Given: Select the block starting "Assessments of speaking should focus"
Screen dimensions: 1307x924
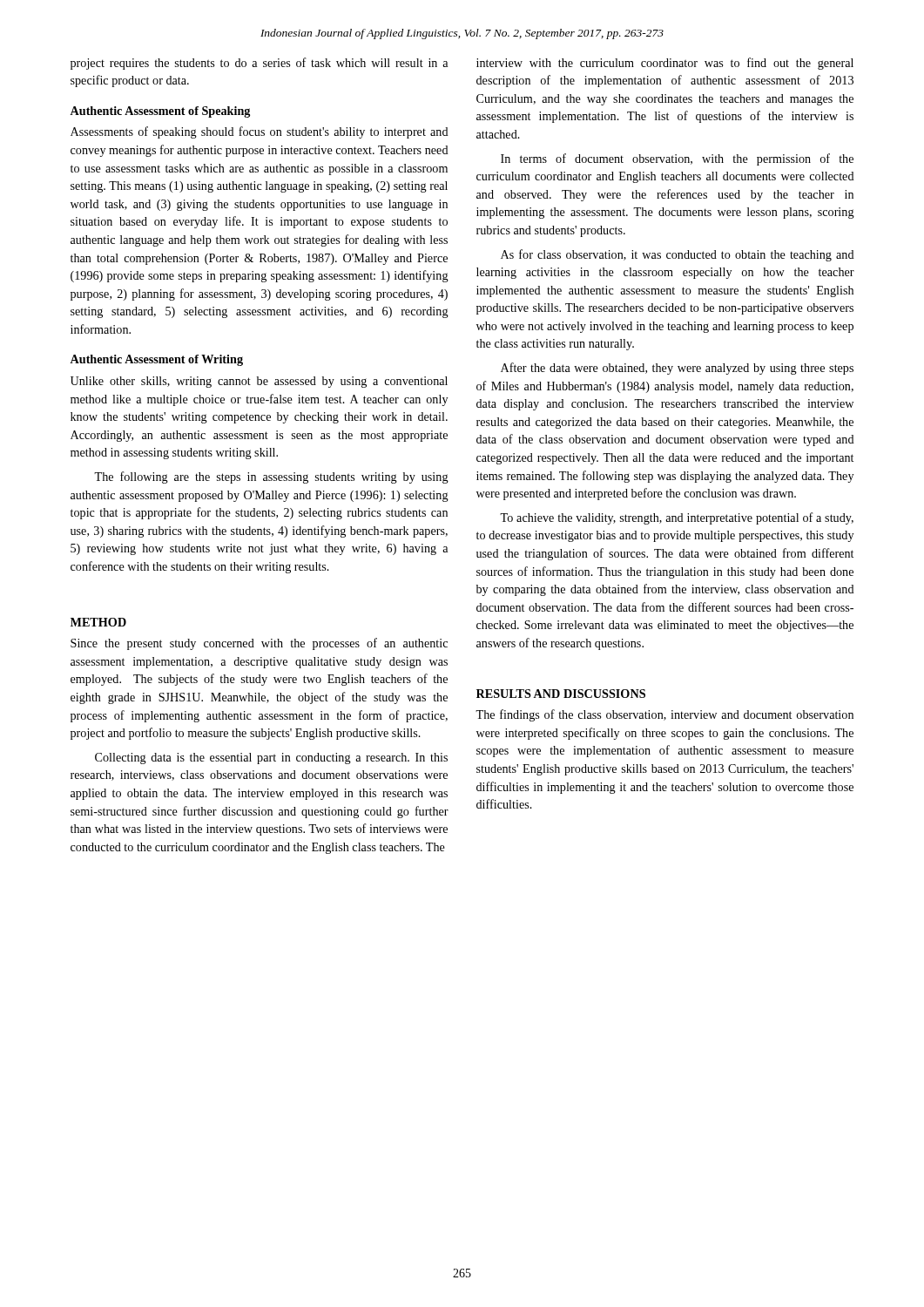Looking at the screenshot, I should click(259, 231).
